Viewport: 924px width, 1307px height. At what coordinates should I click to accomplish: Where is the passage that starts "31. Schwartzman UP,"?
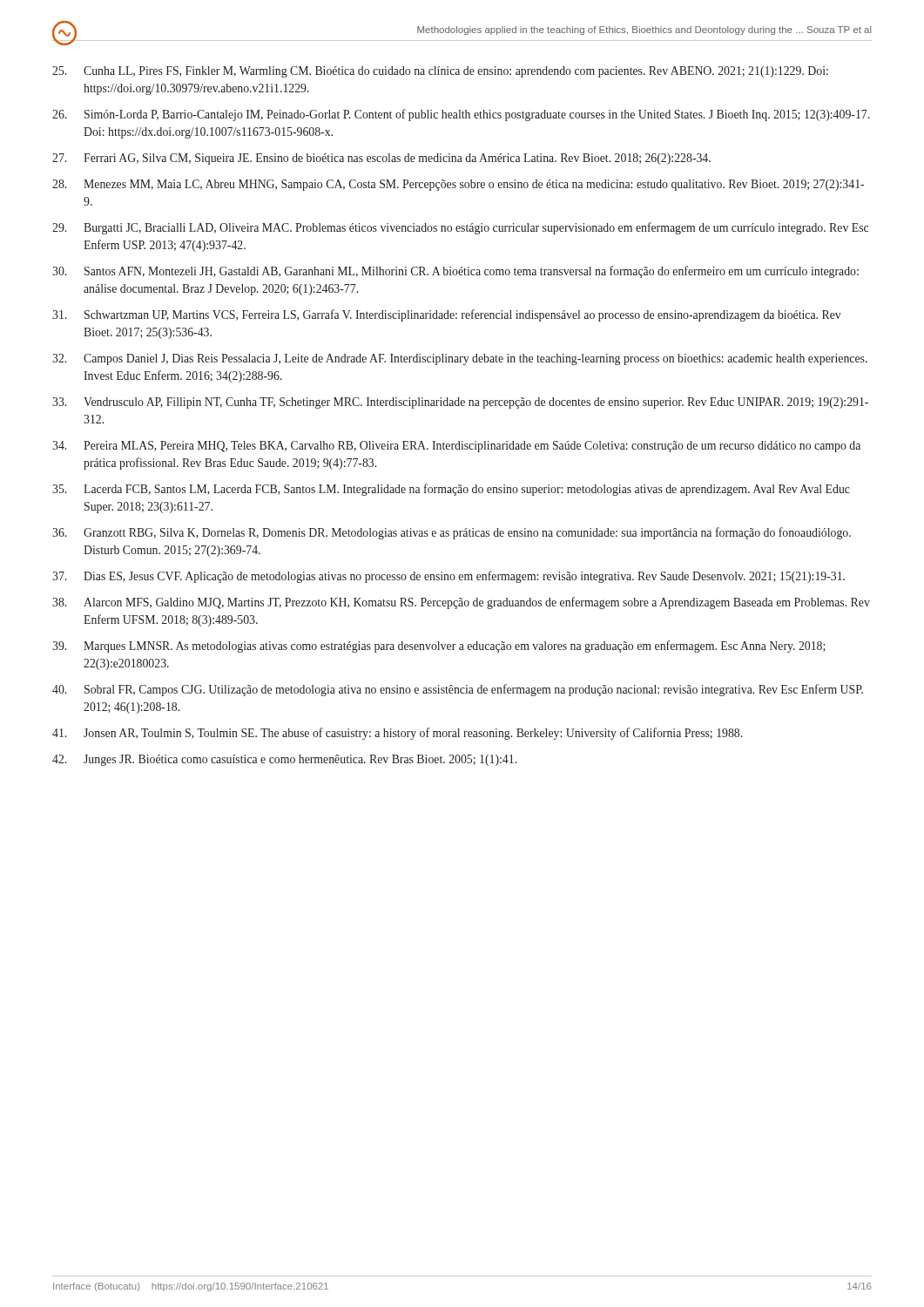(x=462, y=324)
